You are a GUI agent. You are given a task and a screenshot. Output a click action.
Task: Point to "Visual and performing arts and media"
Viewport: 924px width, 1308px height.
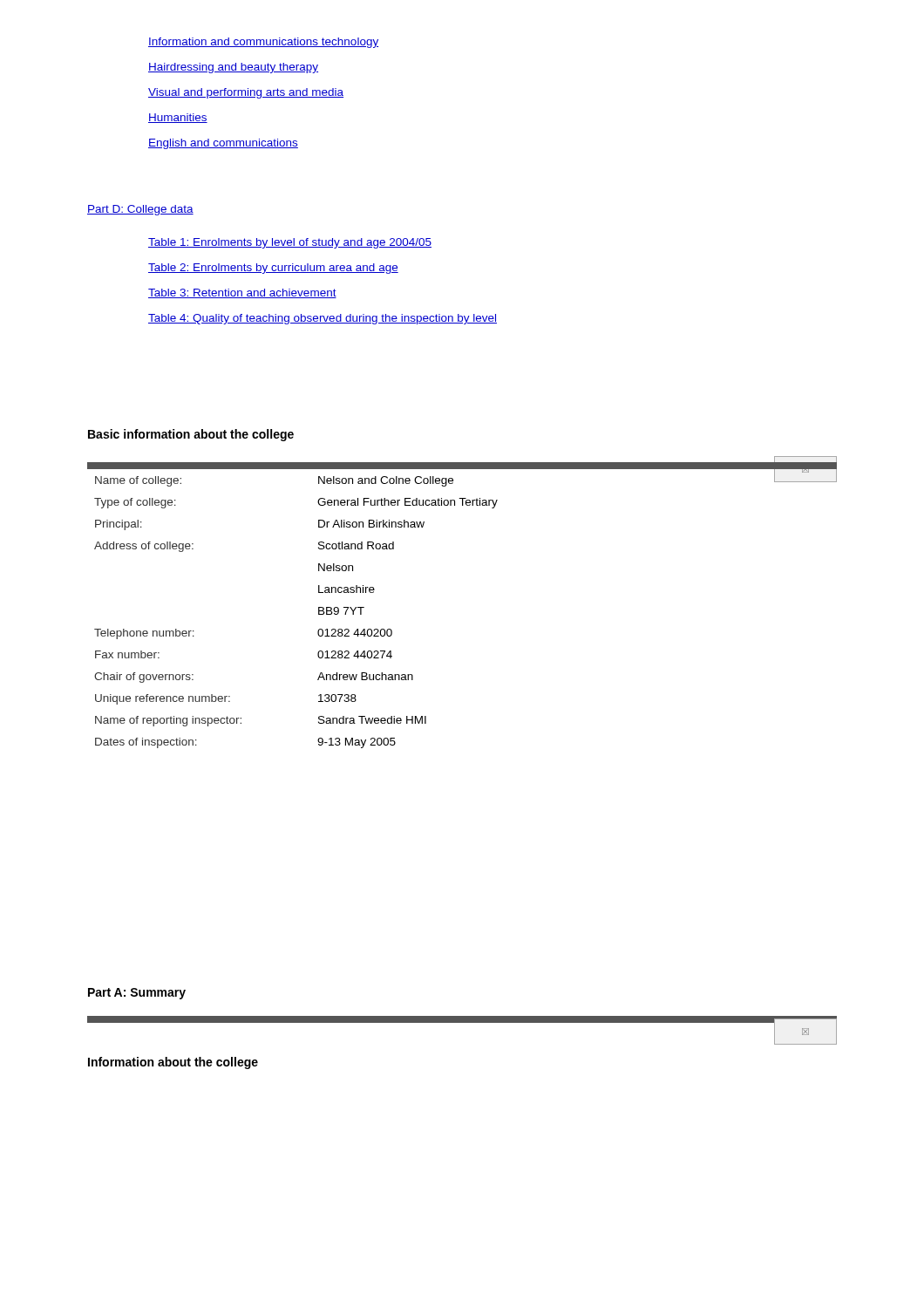click(246, 92)
